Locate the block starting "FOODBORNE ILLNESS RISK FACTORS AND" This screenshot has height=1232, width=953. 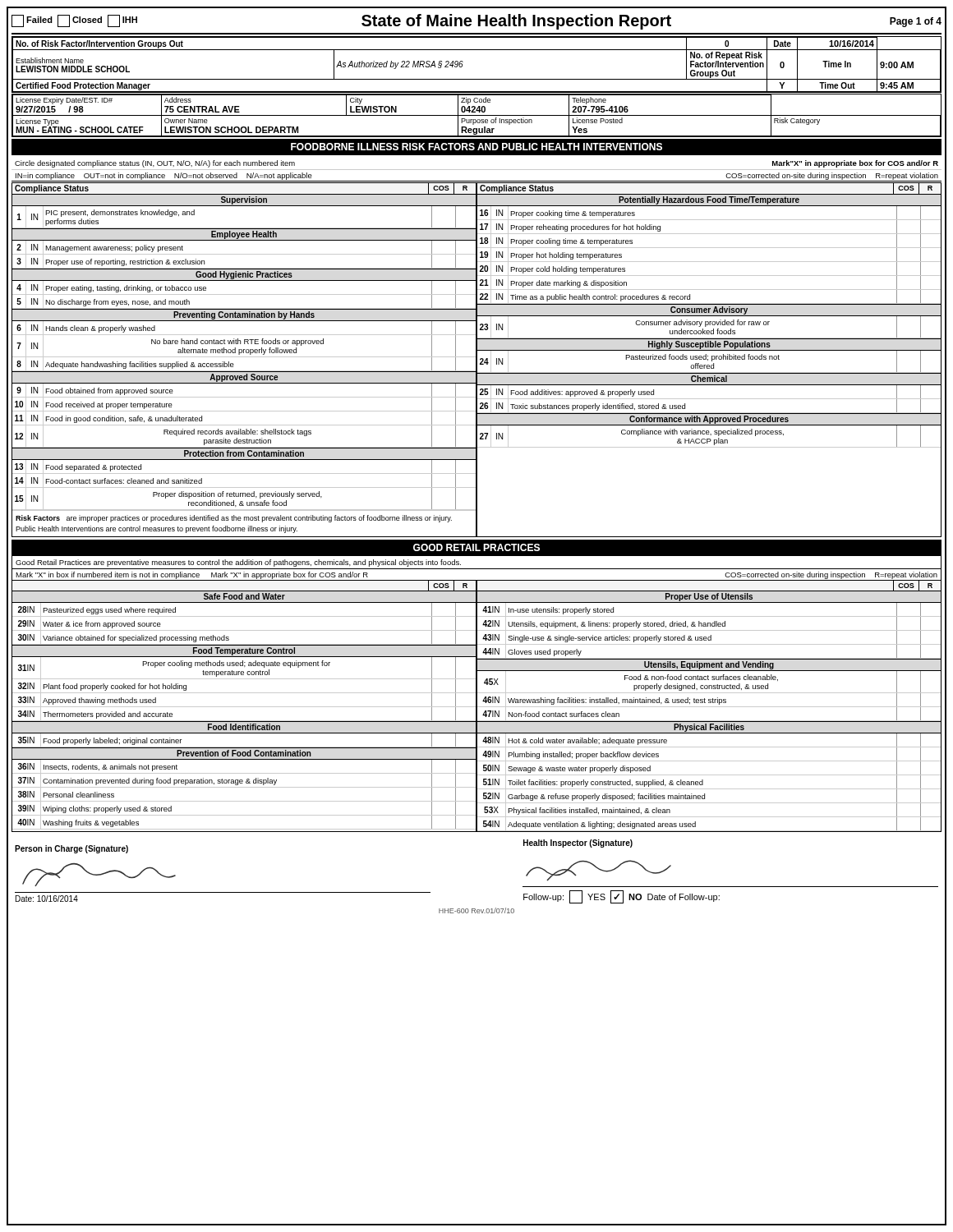click(x=476, y=147)
